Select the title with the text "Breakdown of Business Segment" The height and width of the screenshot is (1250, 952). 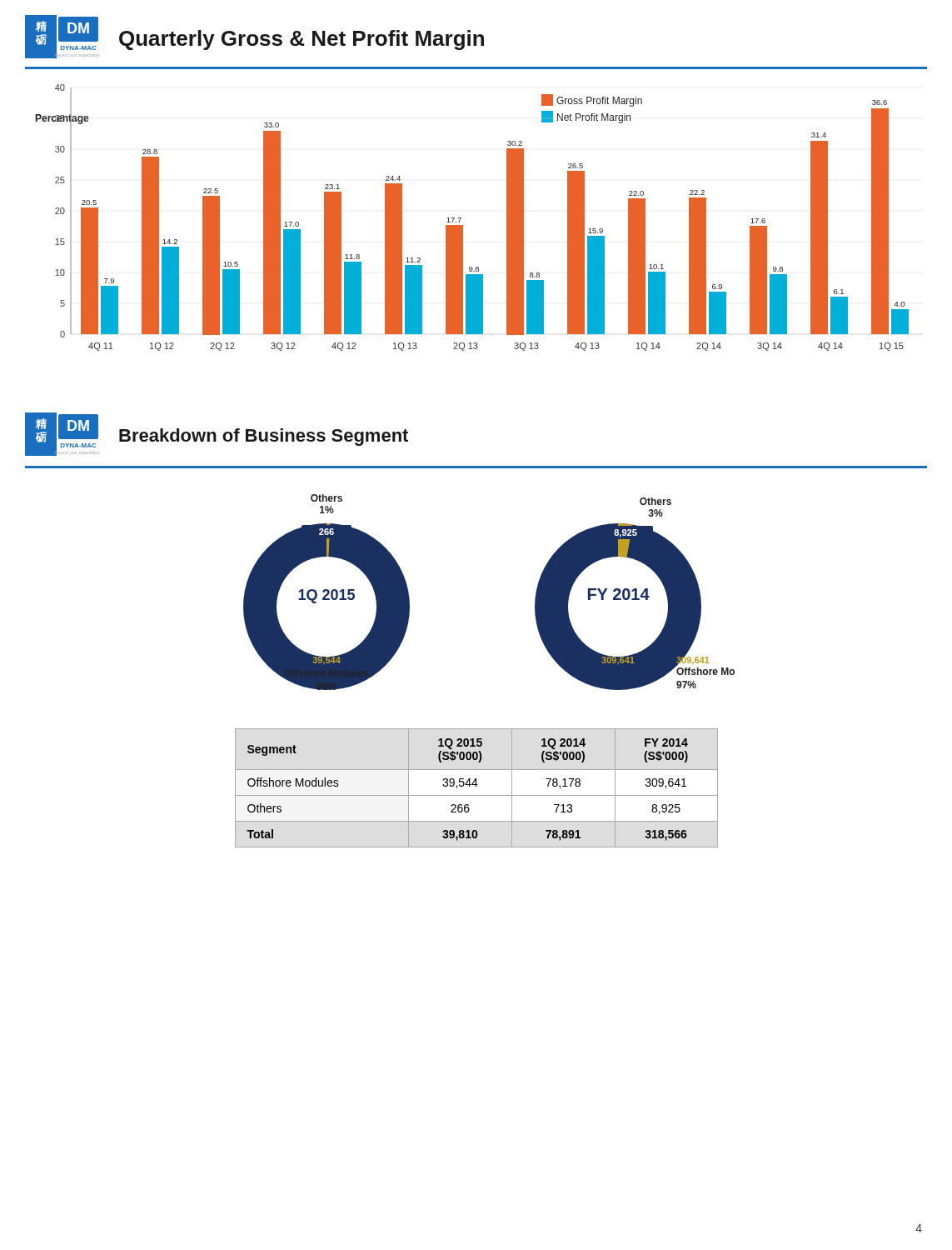(263, 435)
